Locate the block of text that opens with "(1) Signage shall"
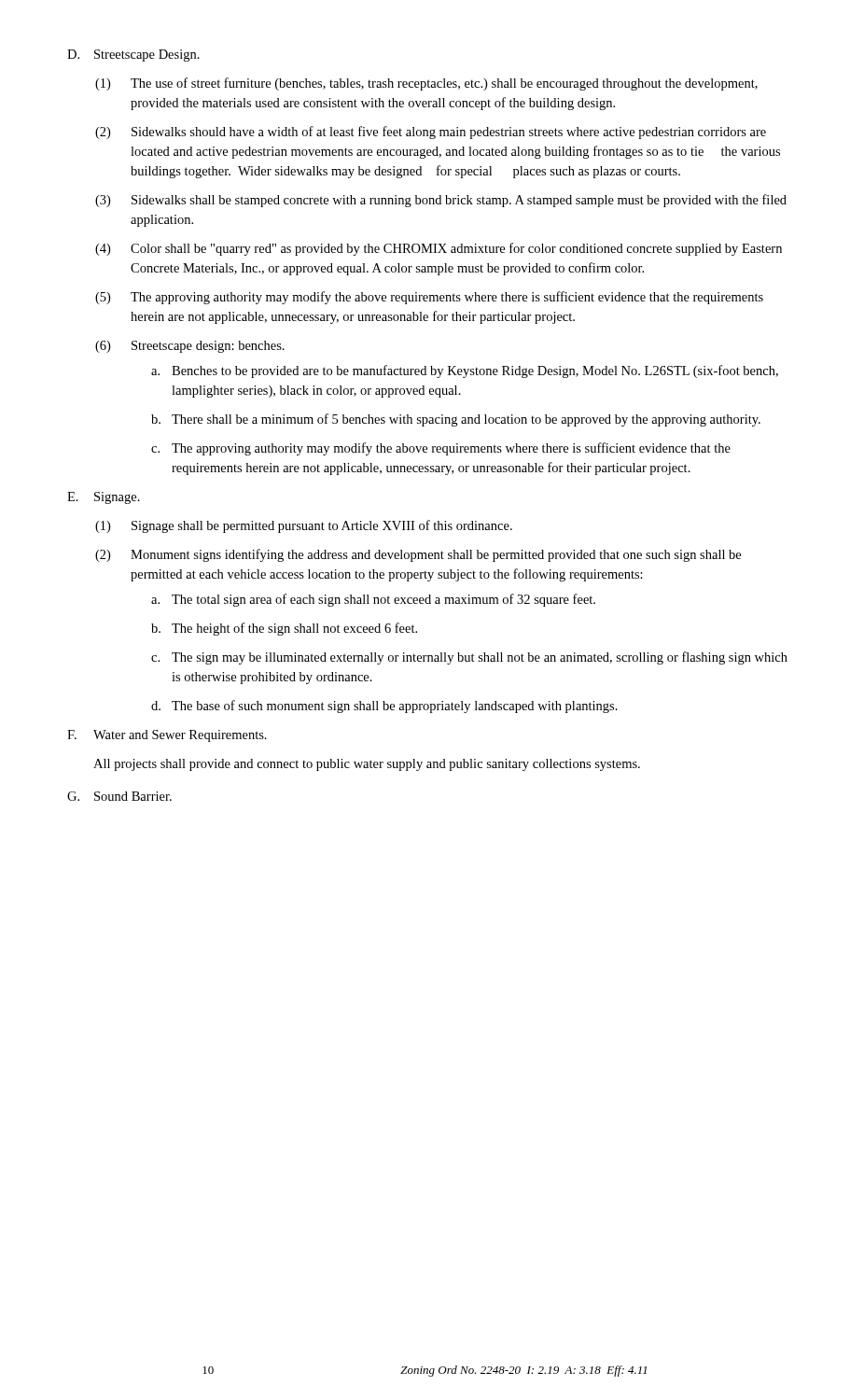The image size is (850, 1400). (x=442, y=526)
